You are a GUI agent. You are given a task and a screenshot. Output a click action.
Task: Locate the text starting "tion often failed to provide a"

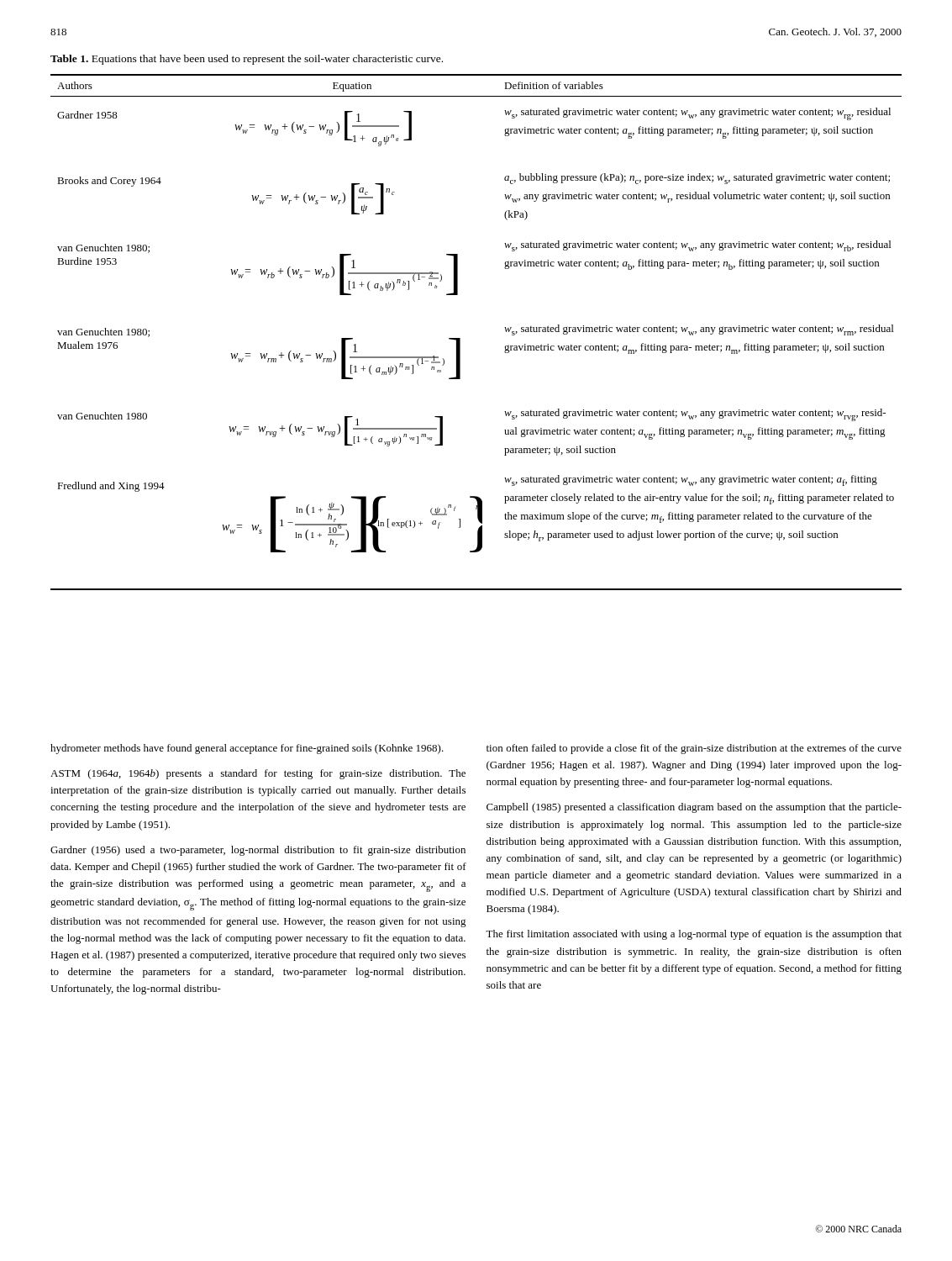694,867
